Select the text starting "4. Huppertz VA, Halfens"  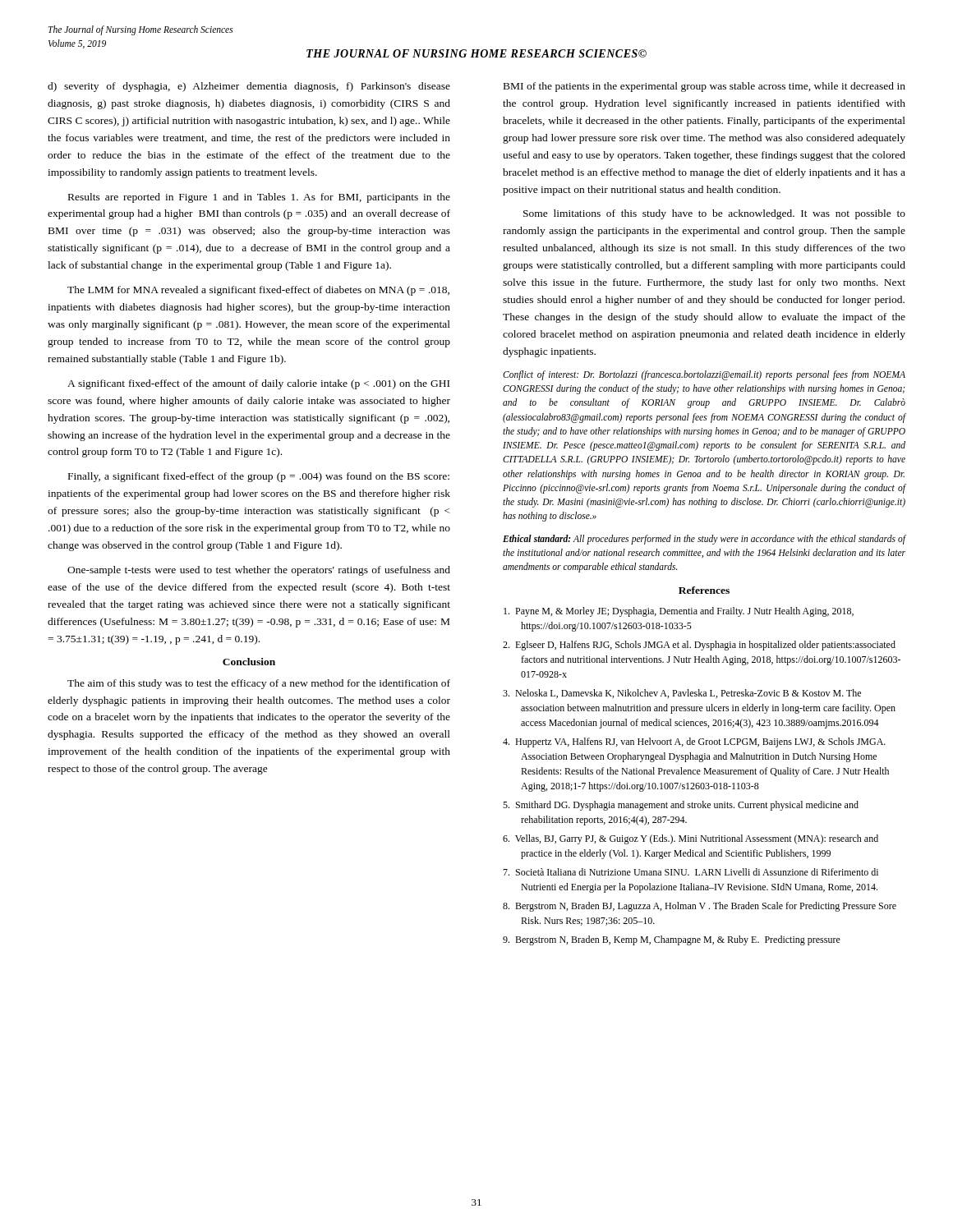[696, 764]
